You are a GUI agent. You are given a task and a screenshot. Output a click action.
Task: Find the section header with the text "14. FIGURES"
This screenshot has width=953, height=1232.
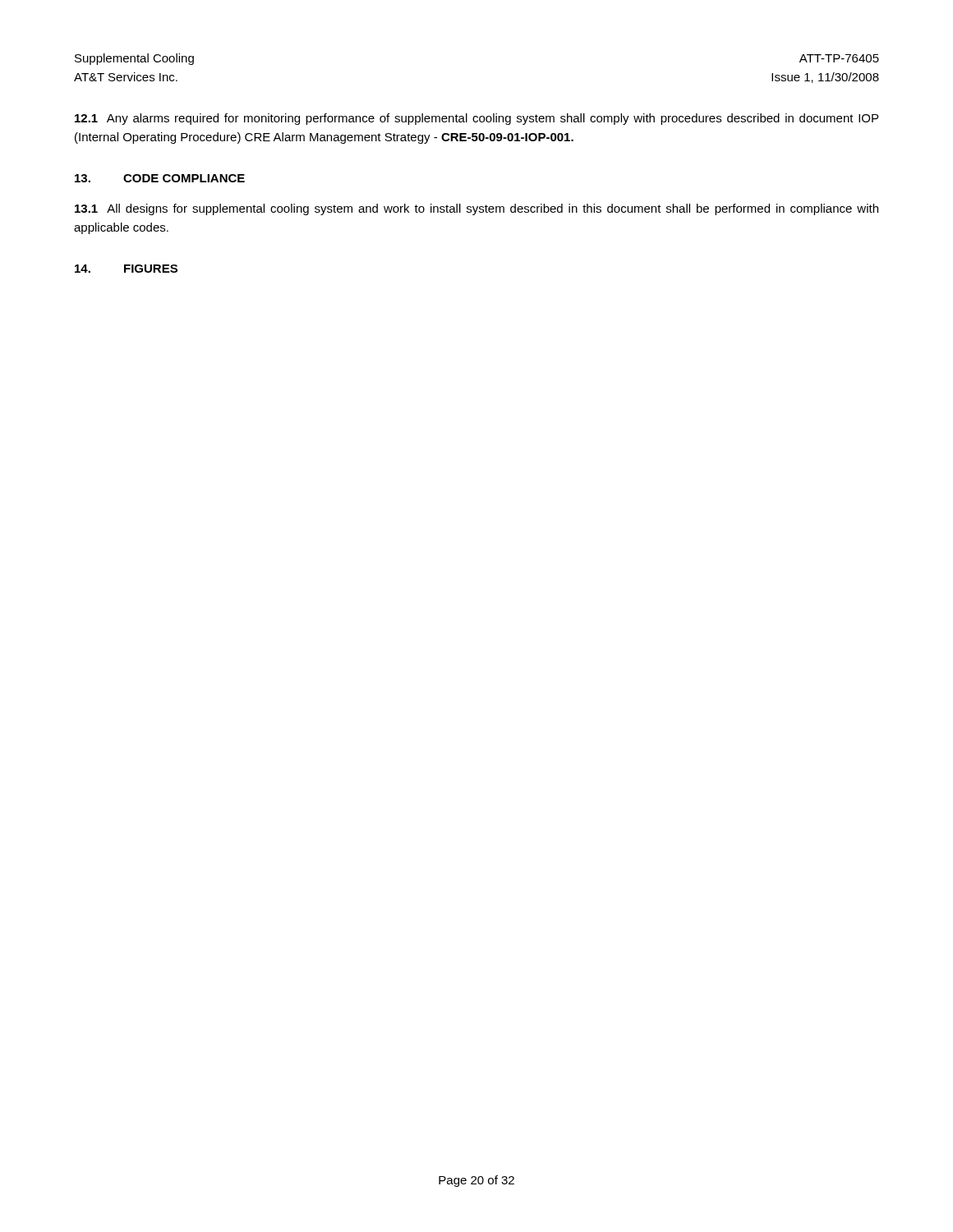[126, 268]
